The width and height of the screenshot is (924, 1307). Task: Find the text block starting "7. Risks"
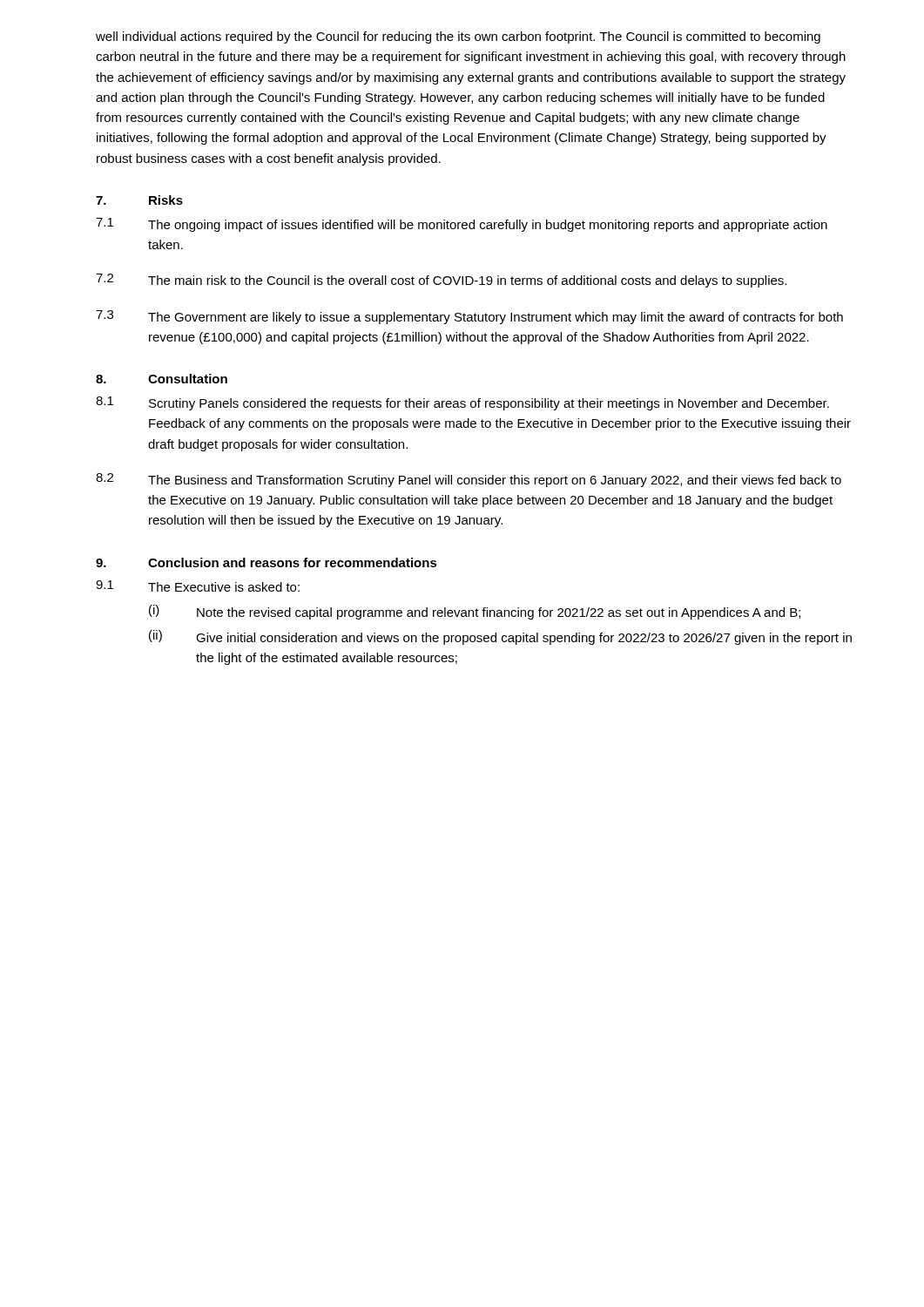tap(139, 200)
